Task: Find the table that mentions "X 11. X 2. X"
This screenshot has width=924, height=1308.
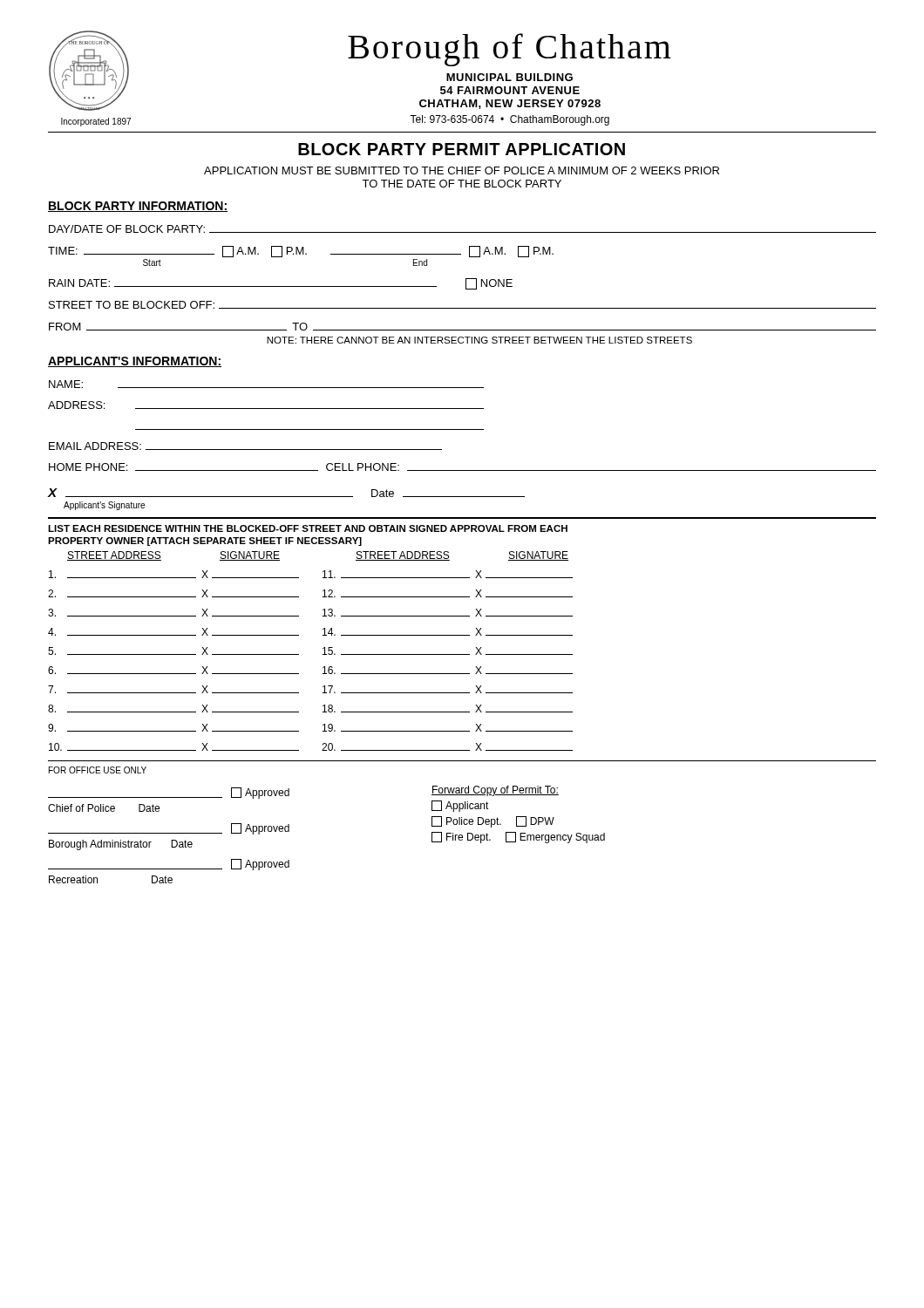Action: pos(462,659)
